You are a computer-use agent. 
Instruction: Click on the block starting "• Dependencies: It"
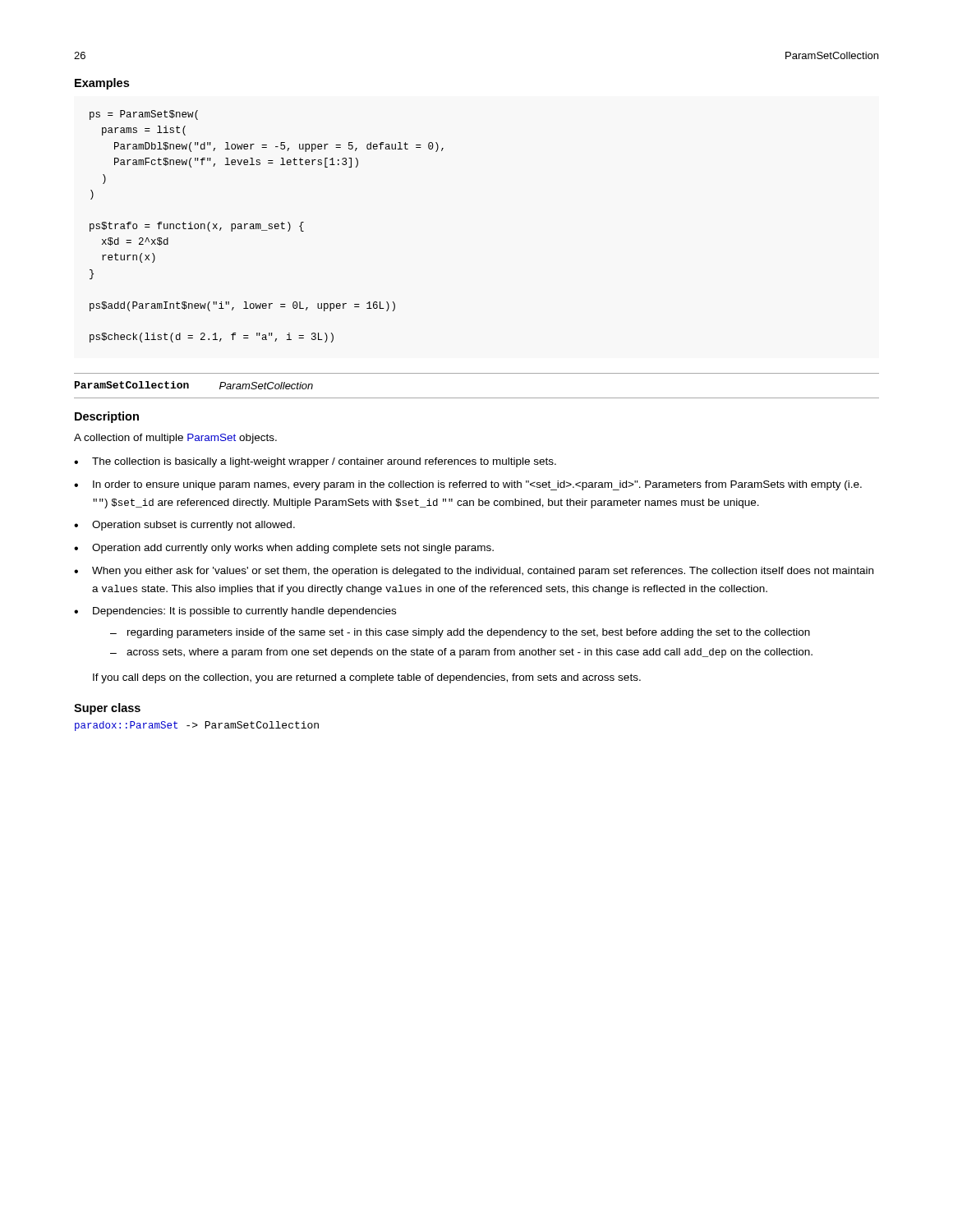476,633
